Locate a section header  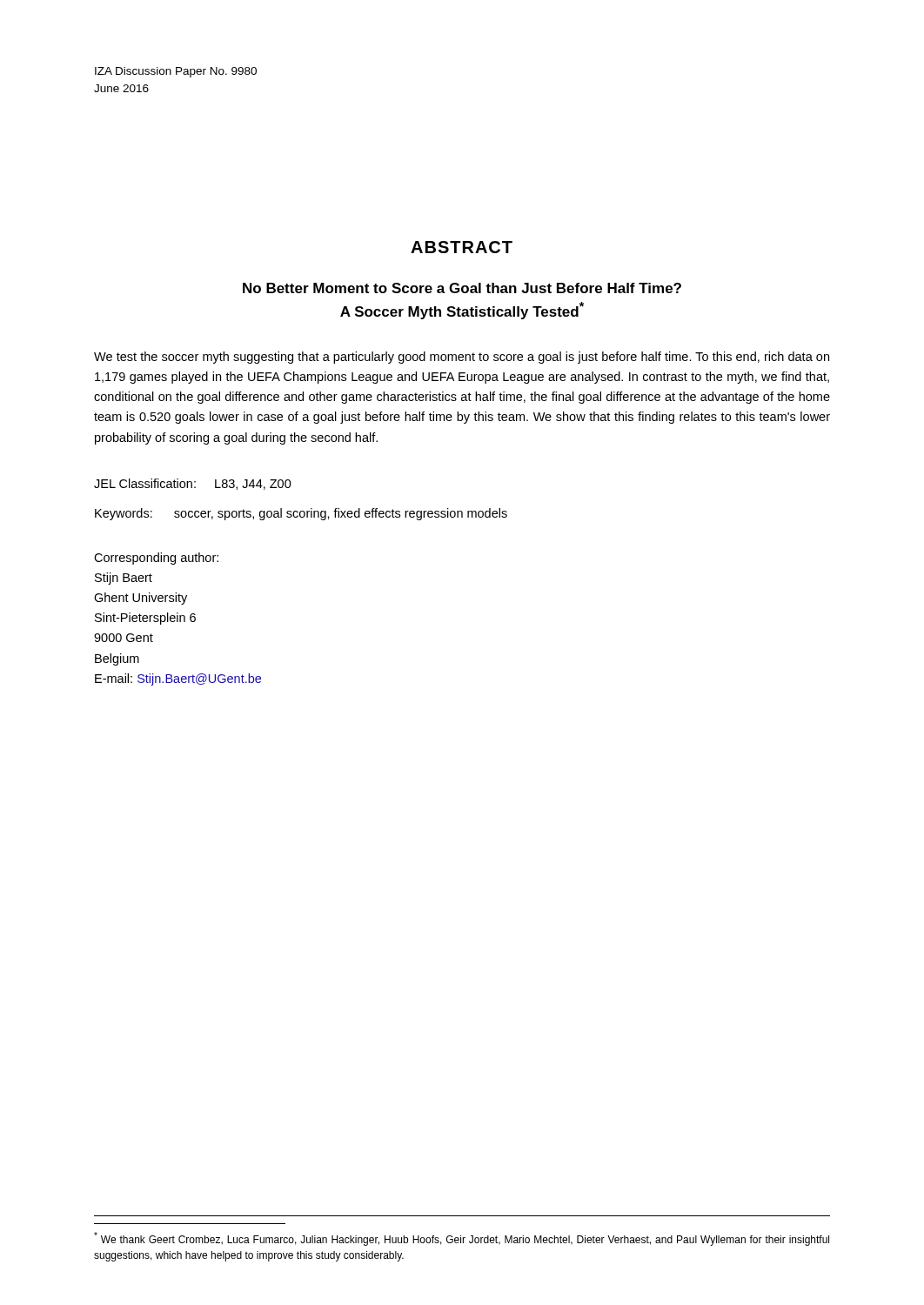(462, 300)
